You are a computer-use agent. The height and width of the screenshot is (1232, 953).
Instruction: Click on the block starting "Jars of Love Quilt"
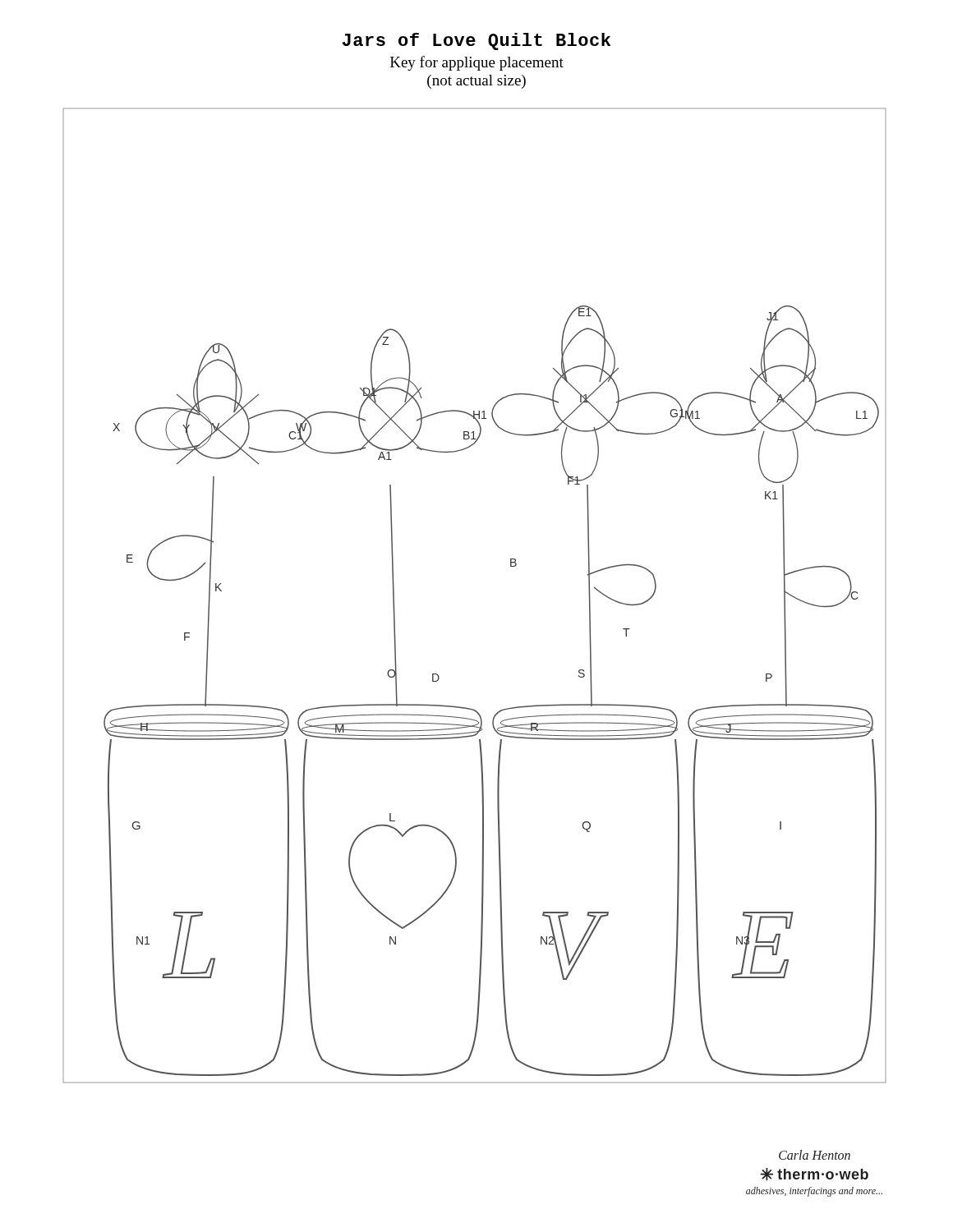coord(476,60)
